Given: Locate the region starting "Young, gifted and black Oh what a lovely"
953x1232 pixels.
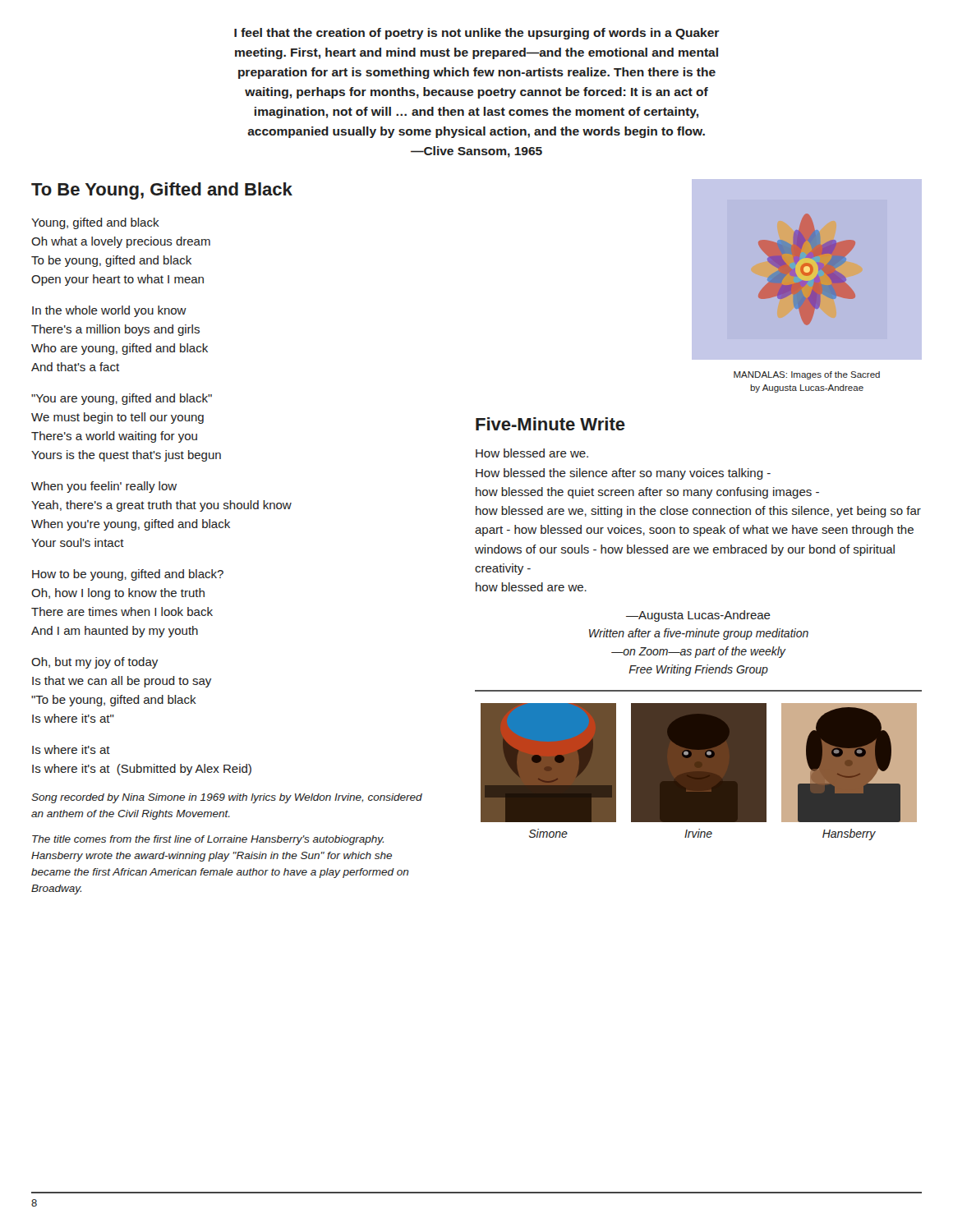Looking at the screenshot, I should (121, 250).
